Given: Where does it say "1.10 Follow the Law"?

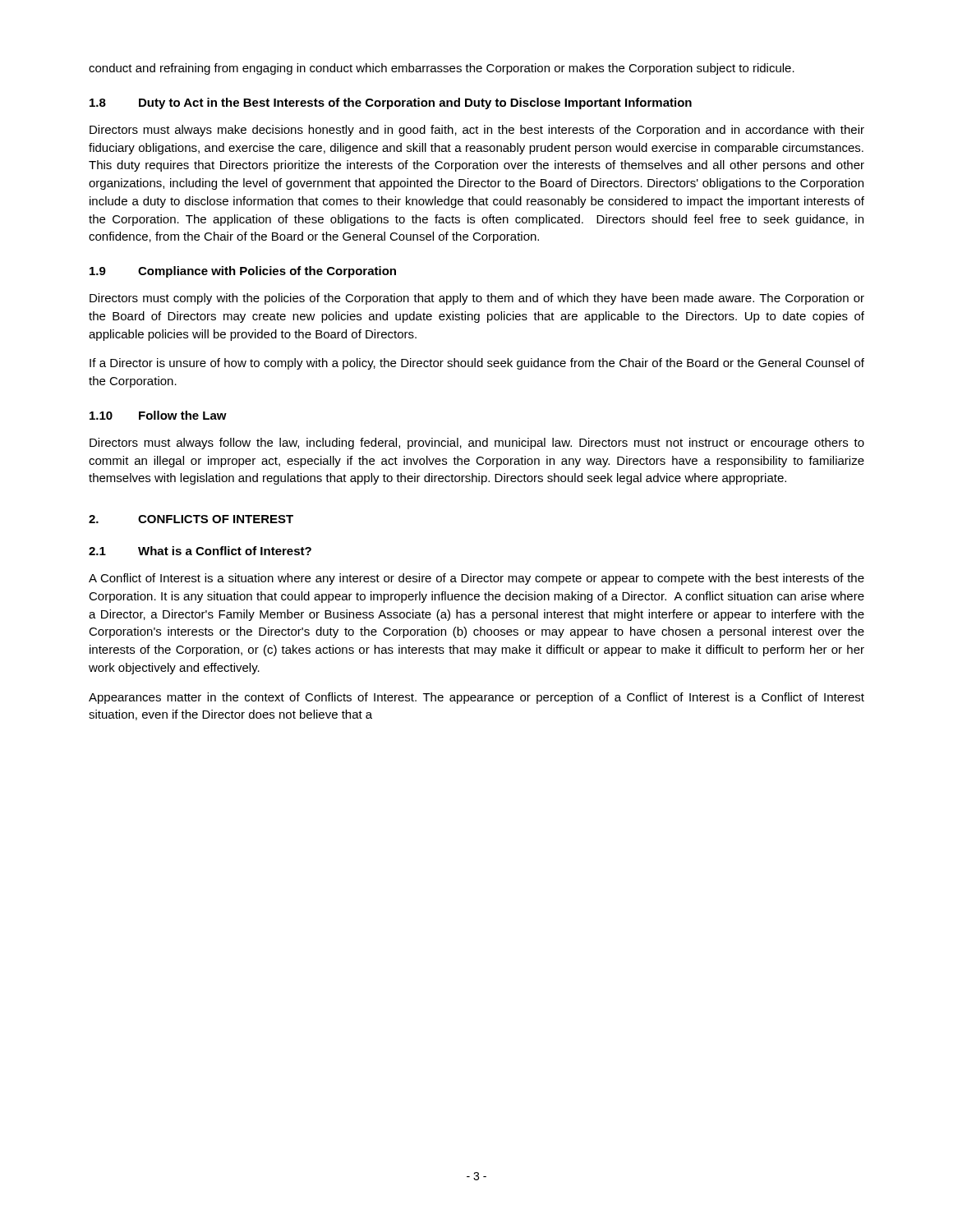Looking at the screenshot, I should tap(158, 415).
